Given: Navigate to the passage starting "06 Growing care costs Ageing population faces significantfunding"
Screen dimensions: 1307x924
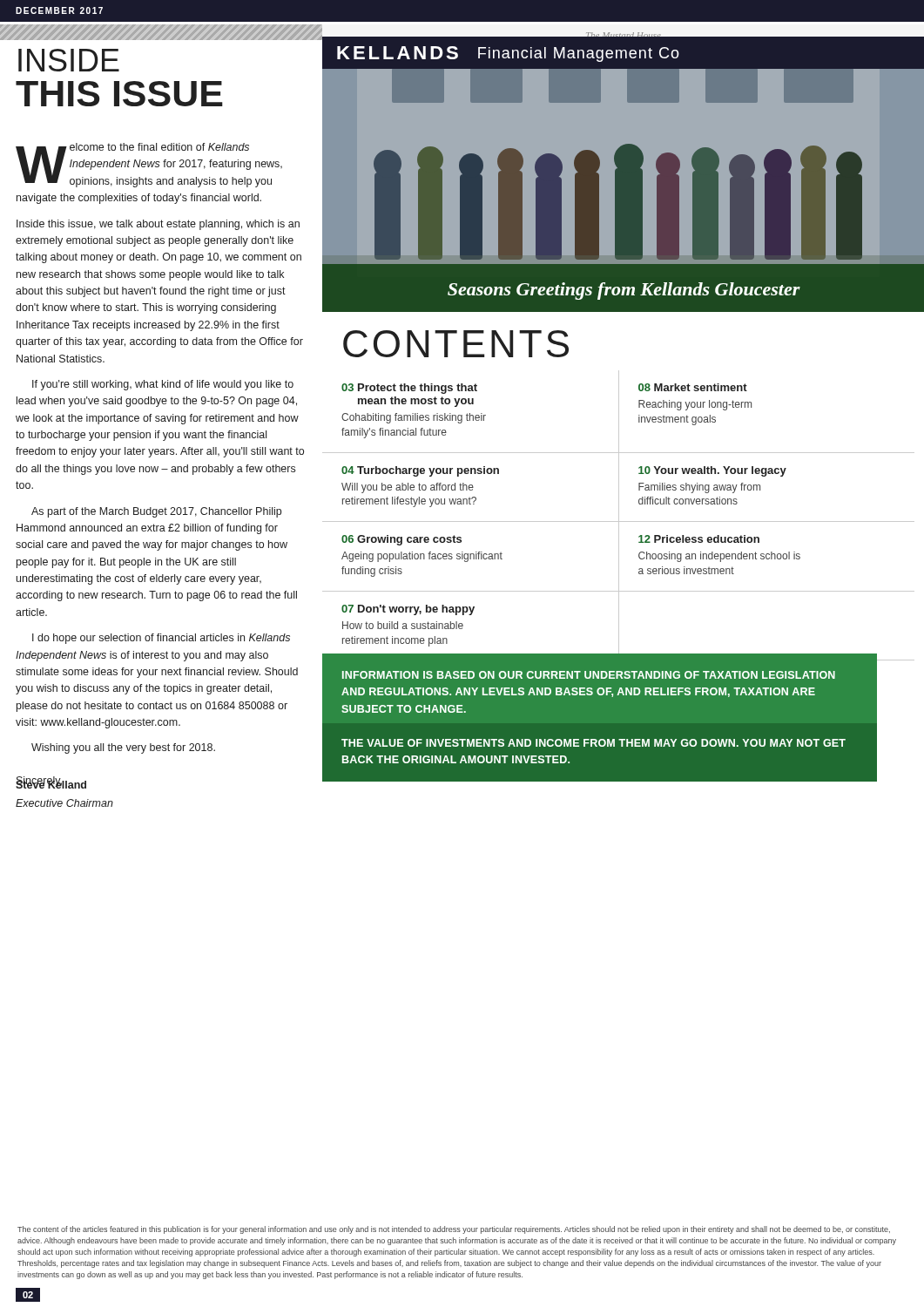Looking at the screenshot, I should pyautogui.click(x=471, y=555).
